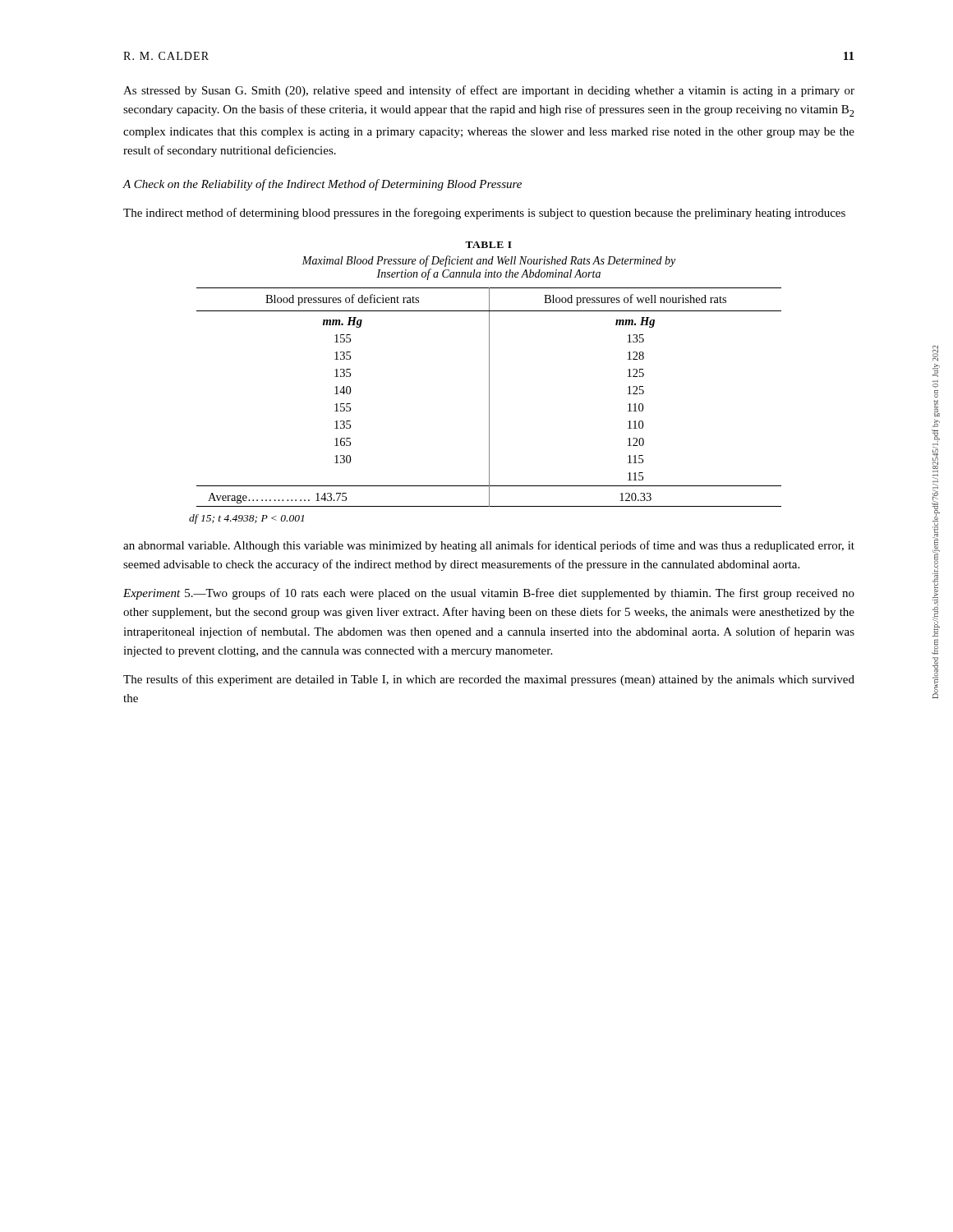
Task: Locate the text block that says "Experiment 5.—Two groups of 10 rats each were"
Action: (x=489, y=622)
